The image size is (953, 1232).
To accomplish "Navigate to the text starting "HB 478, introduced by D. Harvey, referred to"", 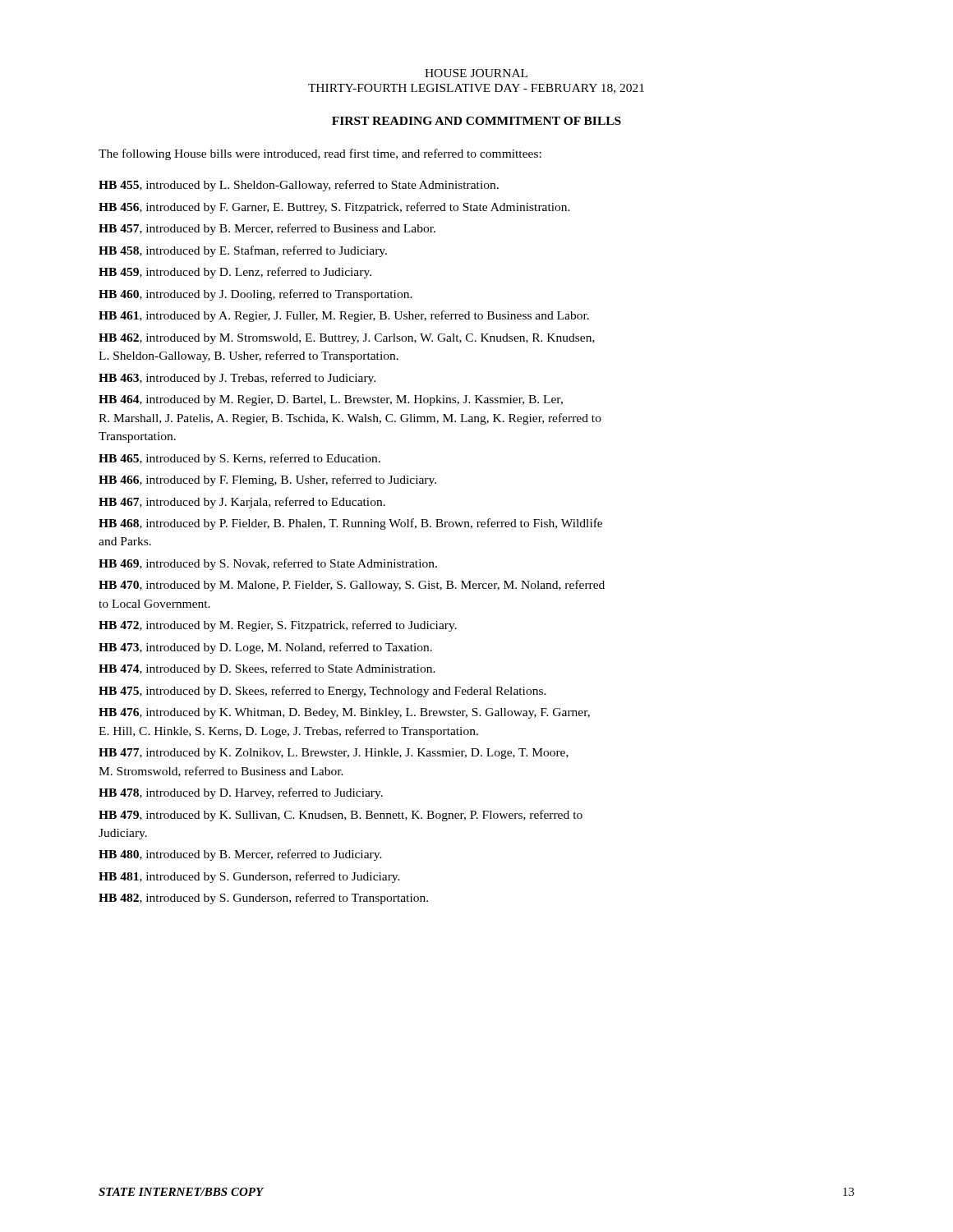I will pyautogui.click(x=241, y=792).
